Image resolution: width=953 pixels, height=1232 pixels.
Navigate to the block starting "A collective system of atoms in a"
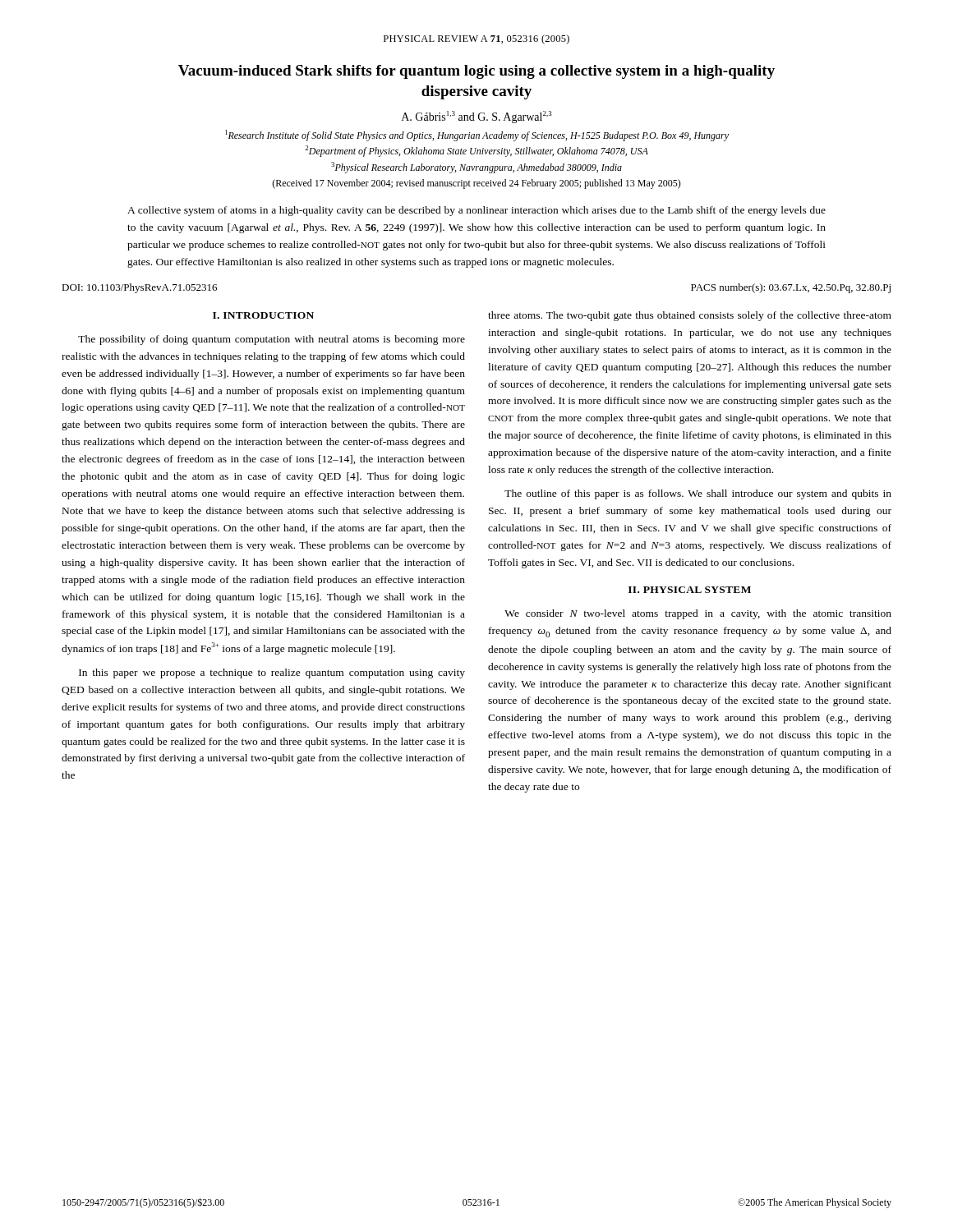(x=476, y=236)
